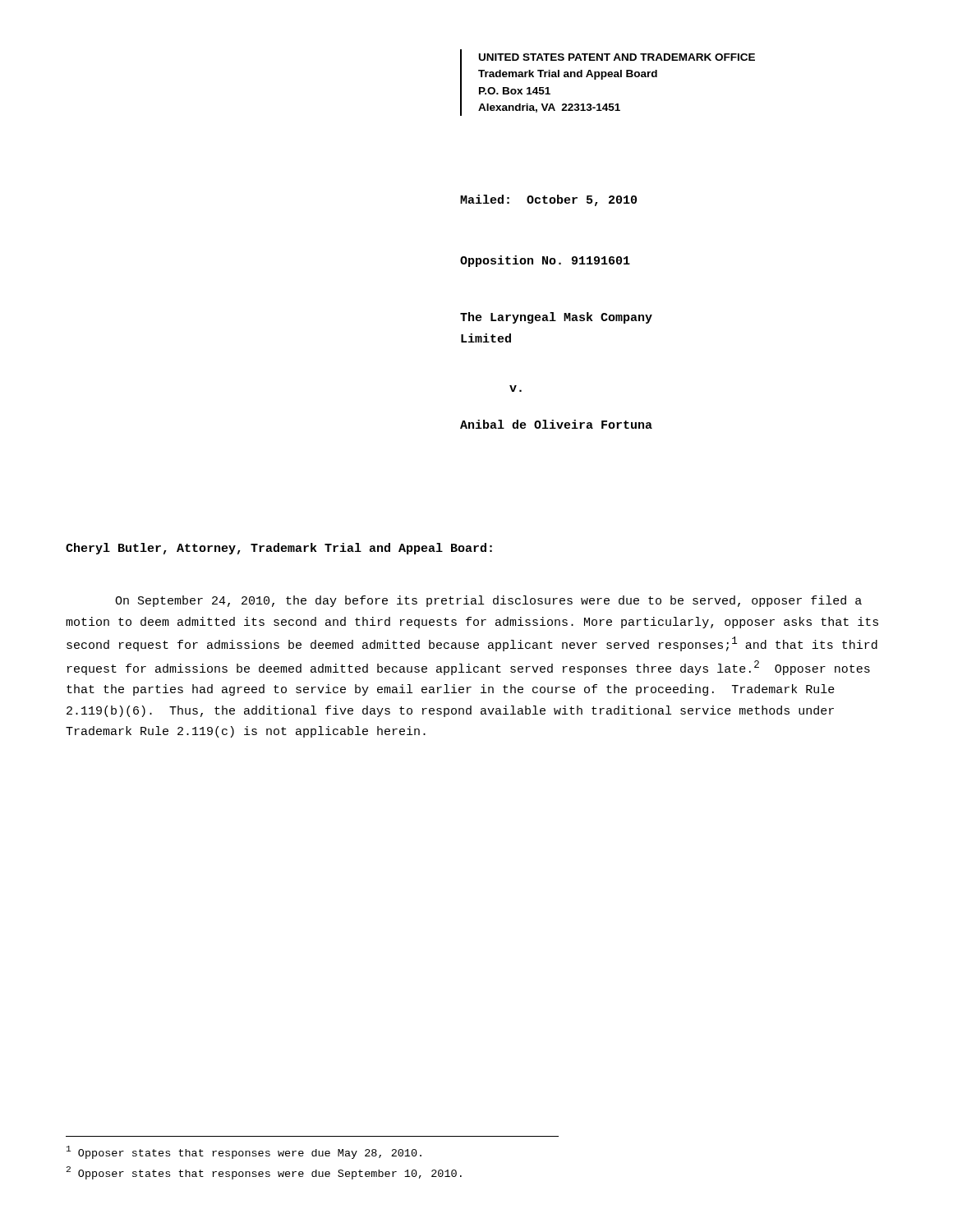Find the footnote
953x1232 pixels.
[312, 1162]
